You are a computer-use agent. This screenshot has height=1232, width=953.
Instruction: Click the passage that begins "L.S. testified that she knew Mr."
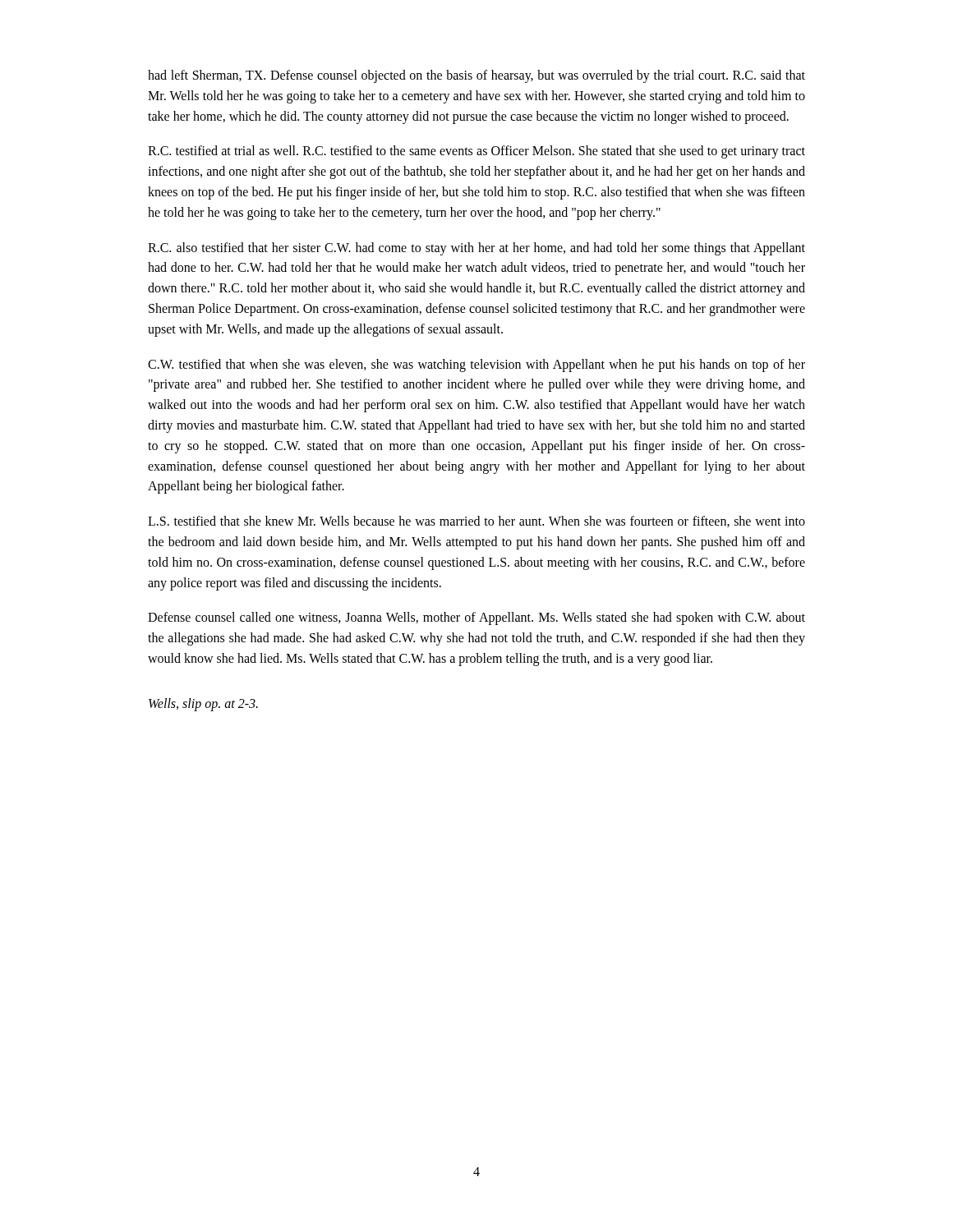pyautogui.click(x=476, y=552)
